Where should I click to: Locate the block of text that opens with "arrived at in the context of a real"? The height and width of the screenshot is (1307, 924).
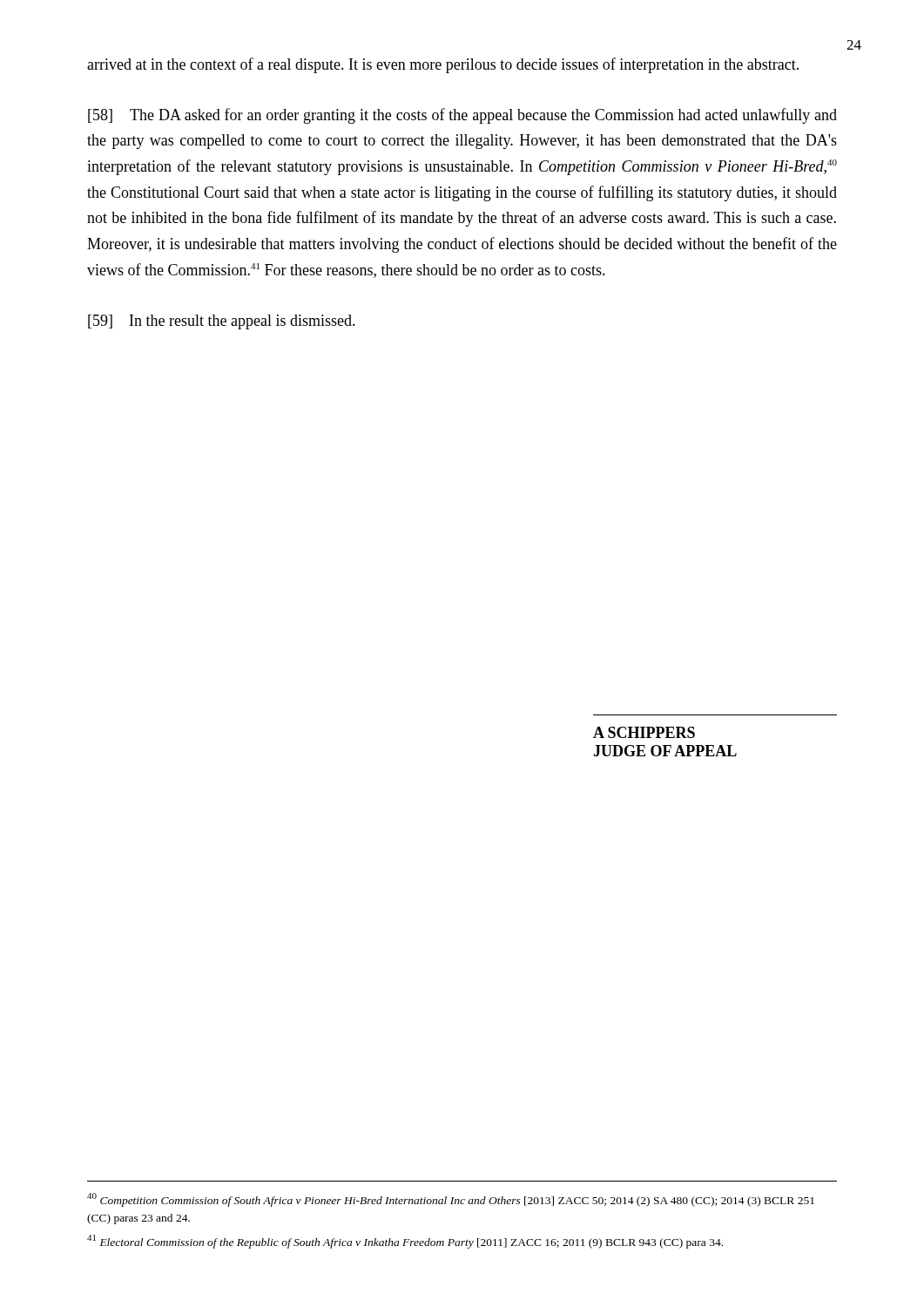click(x=443, y=65)
